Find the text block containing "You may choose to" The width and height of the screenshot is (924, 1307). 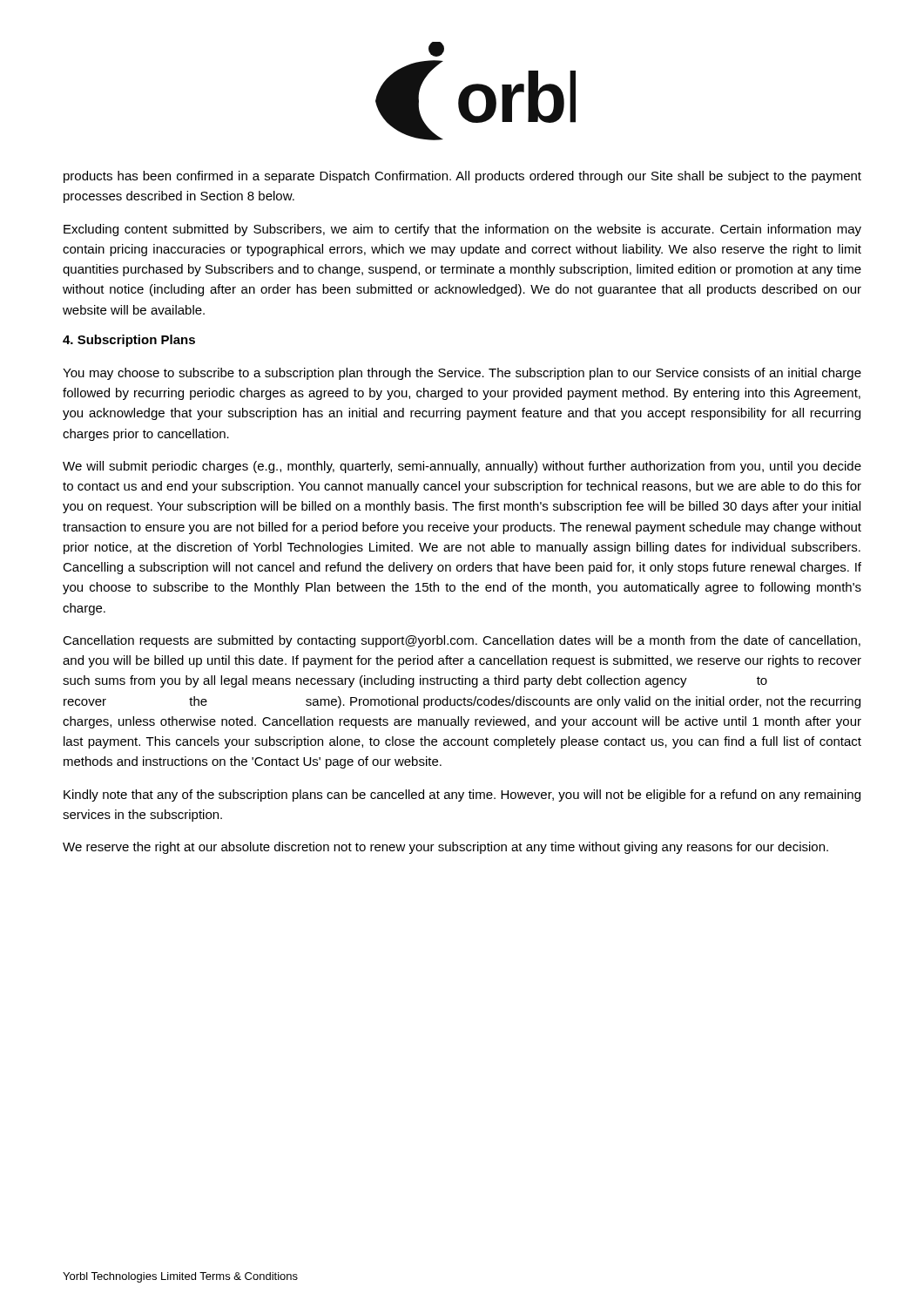462,403
